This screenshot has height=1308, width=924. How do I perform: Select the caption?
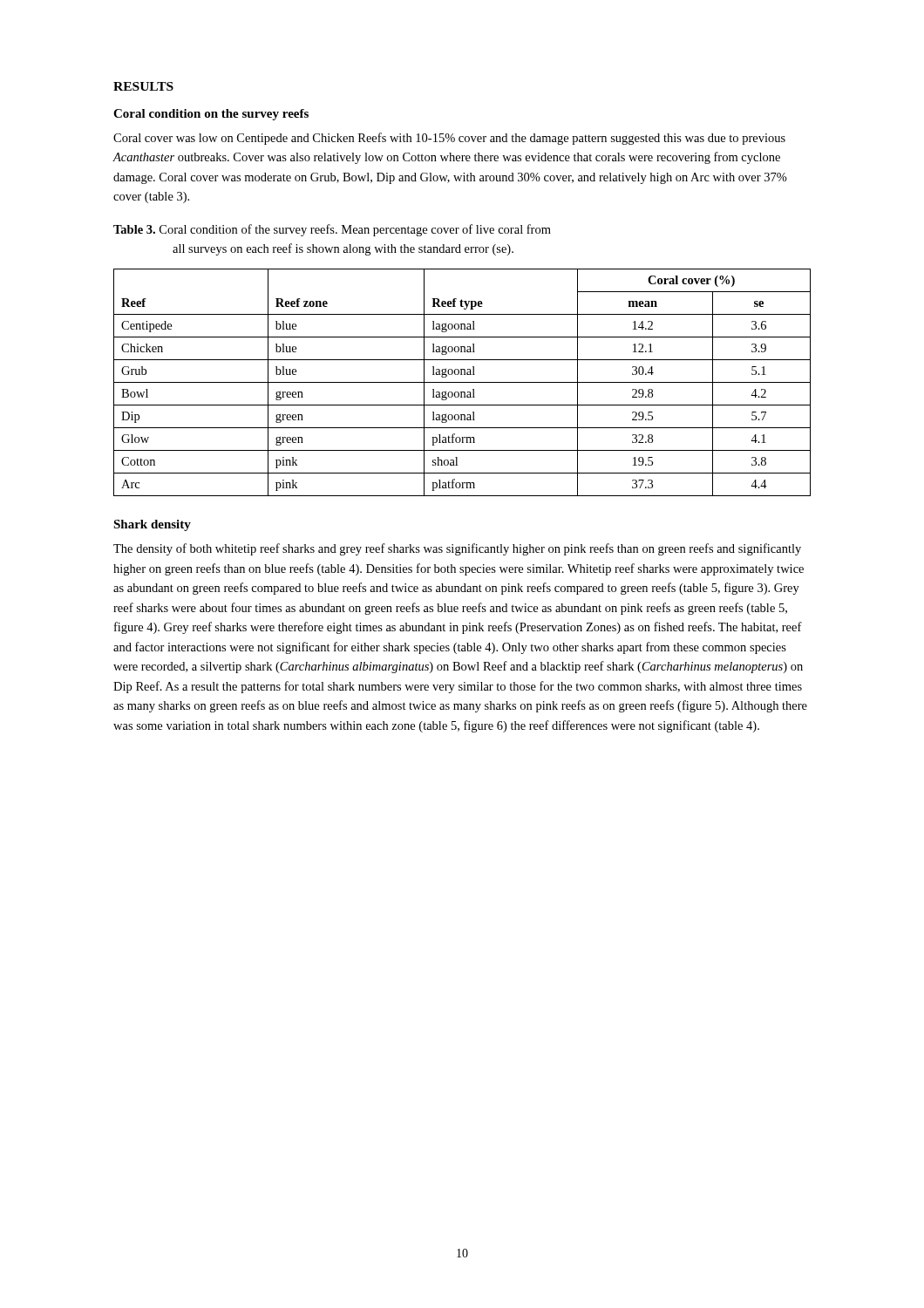[x=462, y=240]
